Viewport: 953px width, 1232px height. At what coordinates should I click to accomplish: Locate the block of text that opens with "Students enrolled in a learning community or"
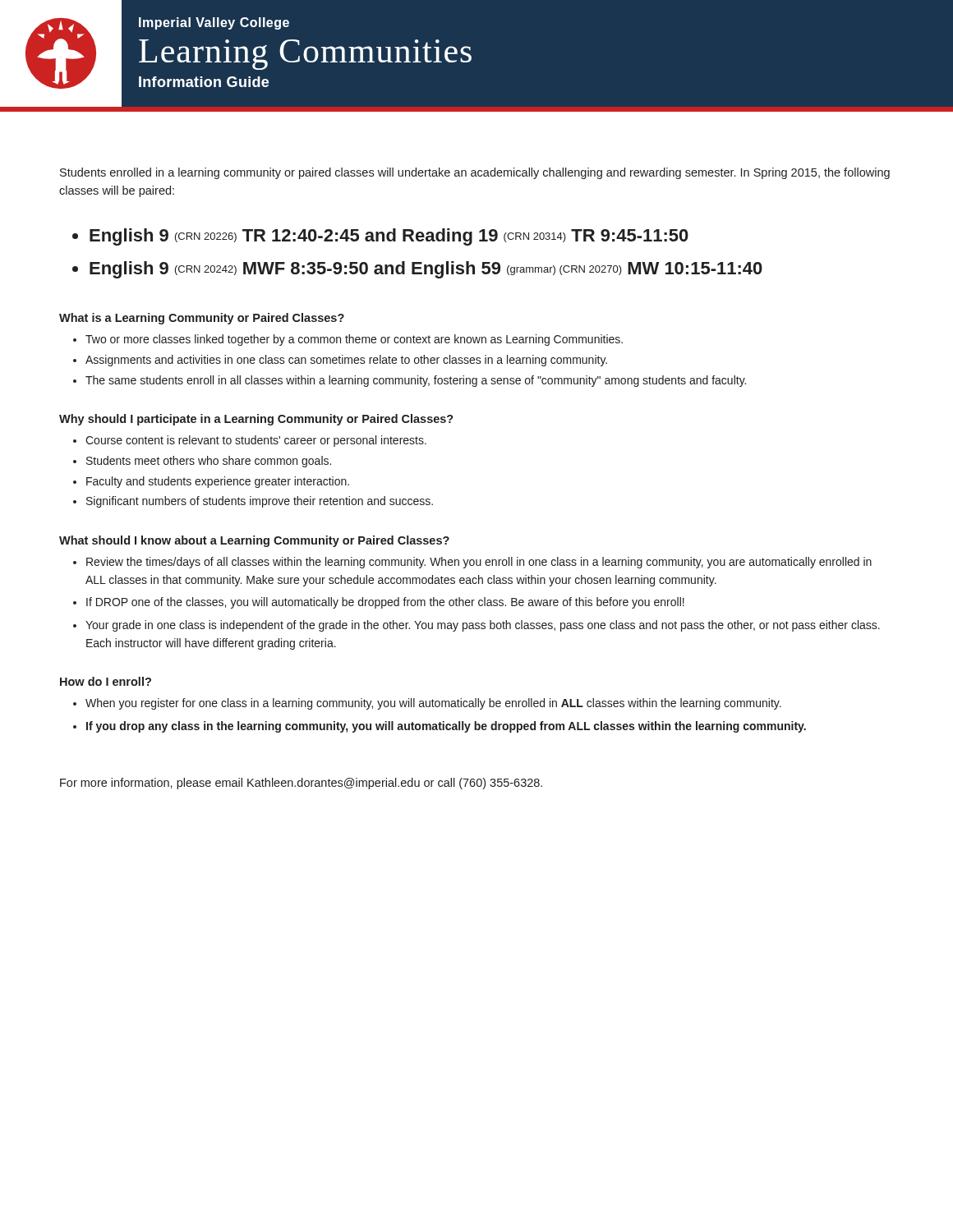(476, 181)
